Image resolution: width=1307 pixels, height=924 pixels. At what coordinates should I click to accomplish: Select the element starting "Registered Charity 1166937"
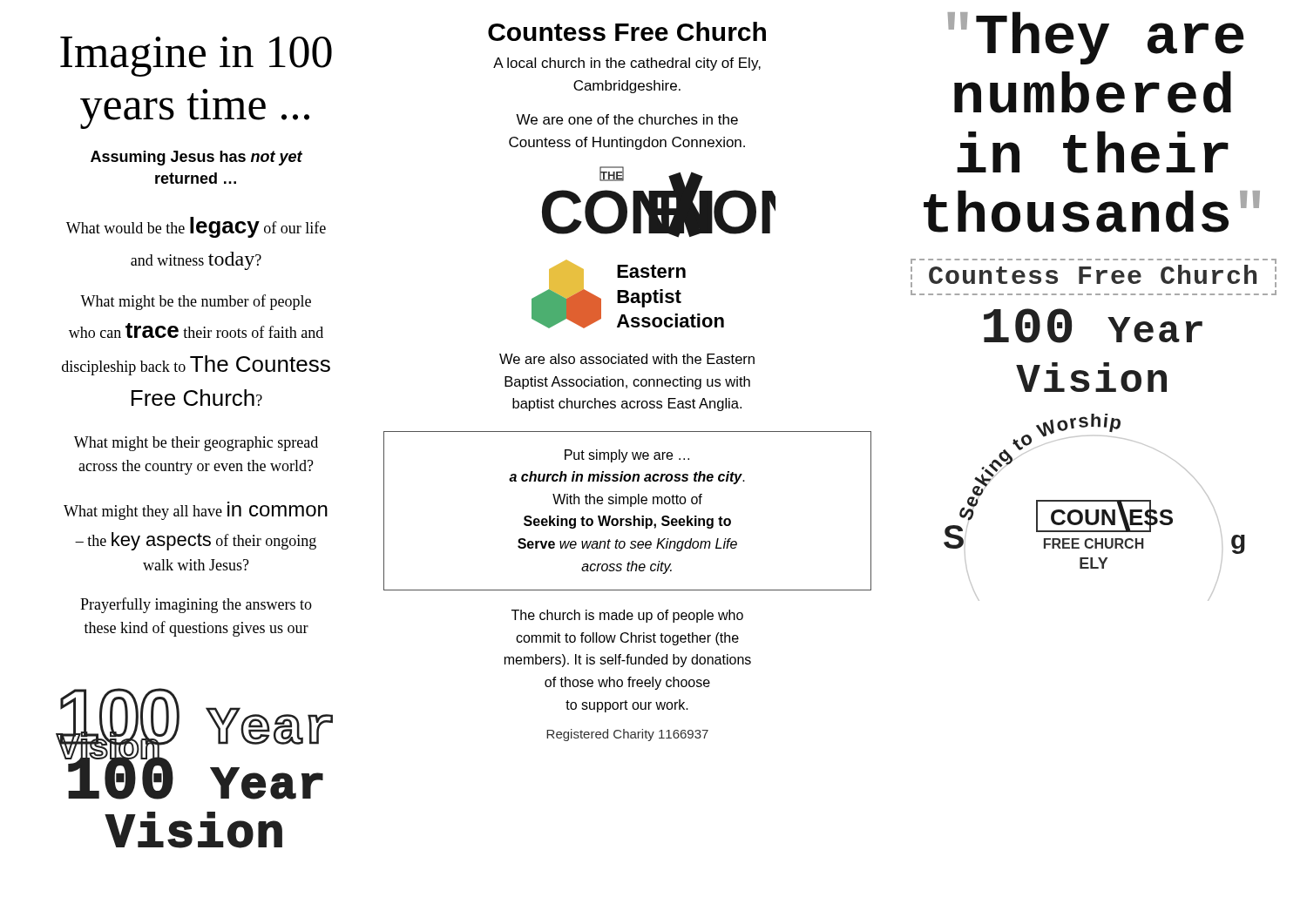[627, 734]
